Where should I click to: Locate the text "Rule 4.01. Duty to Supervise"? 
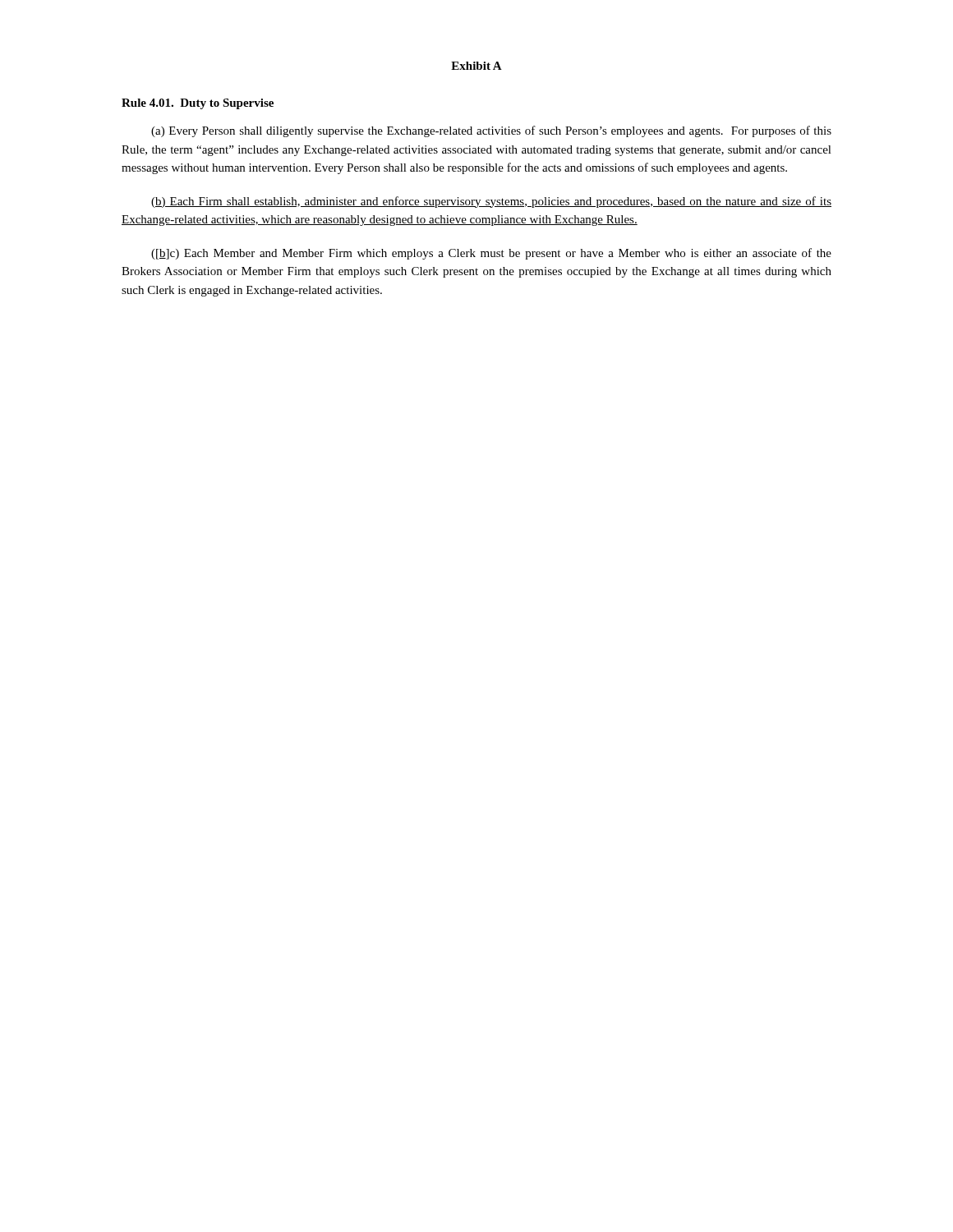coord(198,103)
